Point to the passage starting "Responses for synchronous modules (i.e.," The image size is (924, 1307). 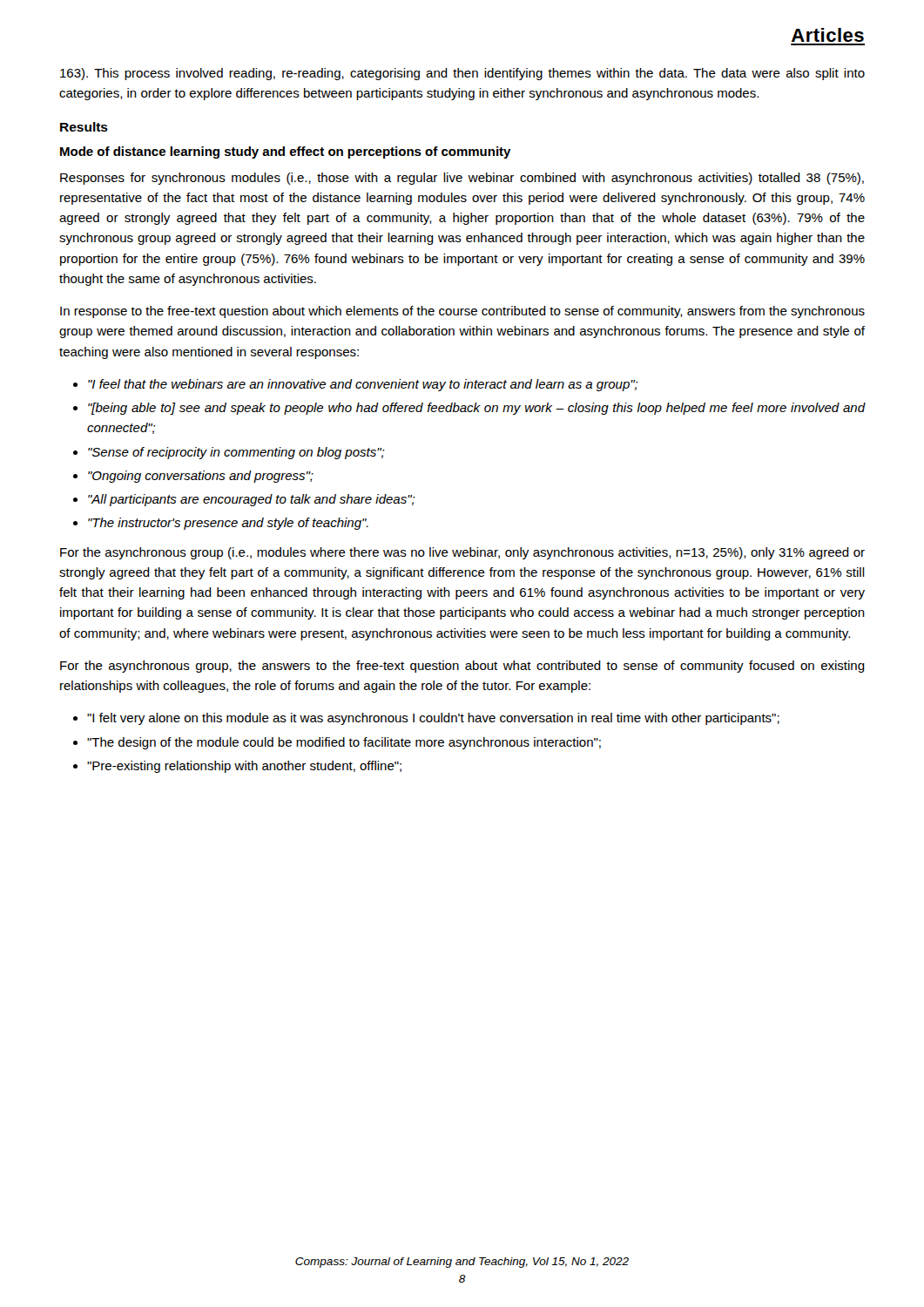pos(462,228)
